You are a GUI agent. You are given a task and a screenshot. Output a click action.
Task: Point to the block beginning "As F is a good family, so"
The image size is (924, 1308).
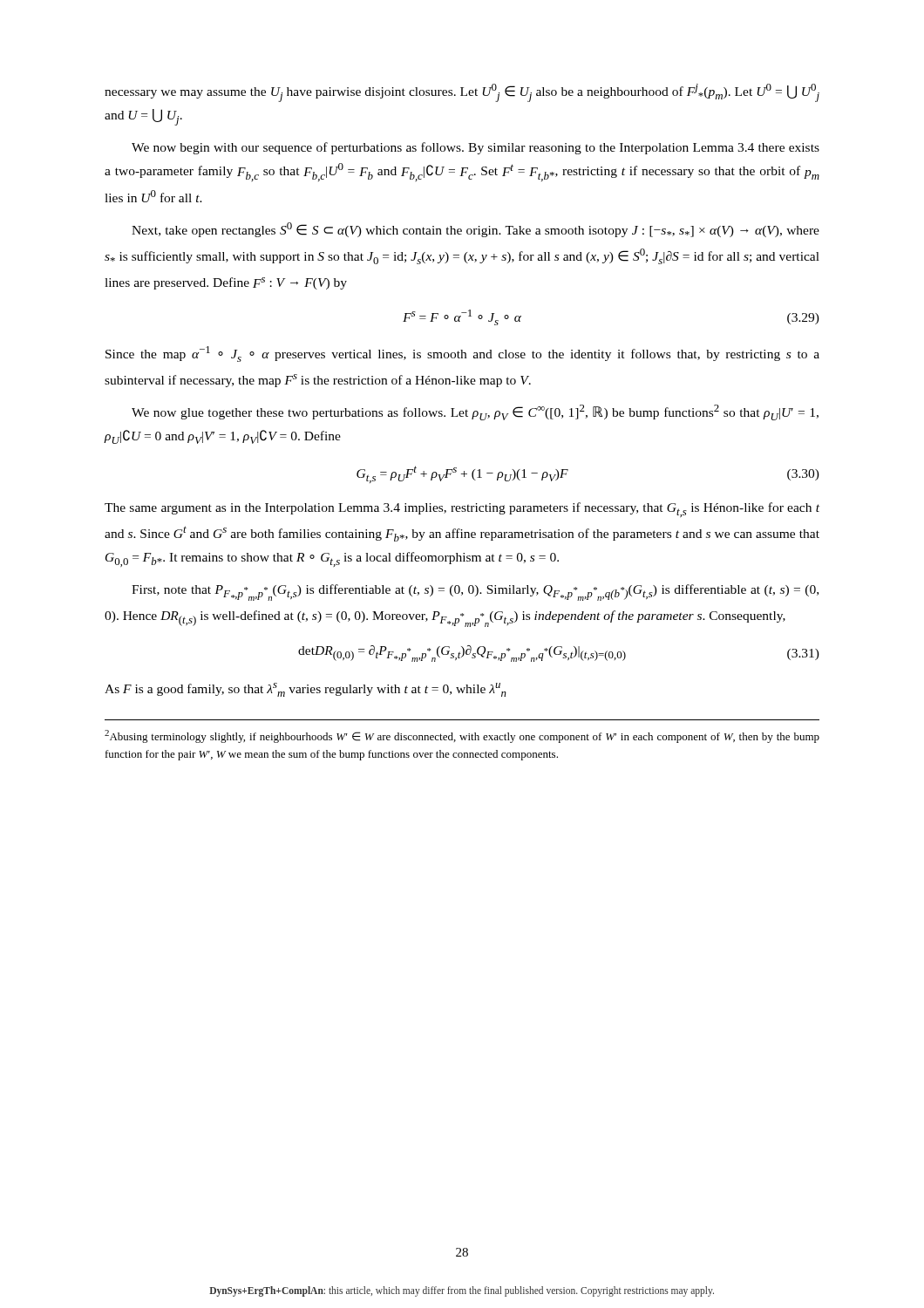point(462,689)
